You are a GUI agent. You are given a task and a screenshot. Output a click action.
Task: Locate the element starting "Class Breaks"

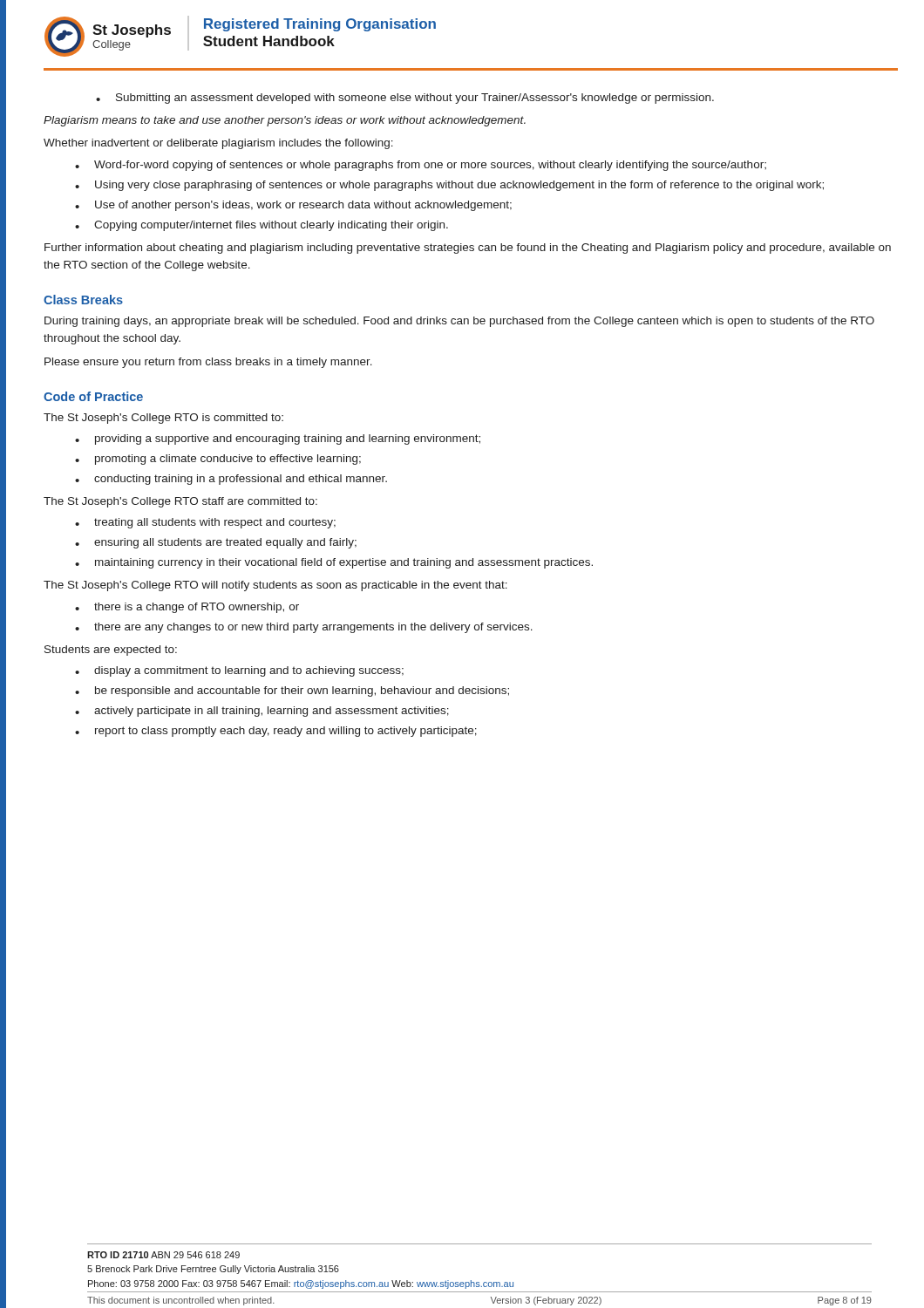click(x=83, y=300)
